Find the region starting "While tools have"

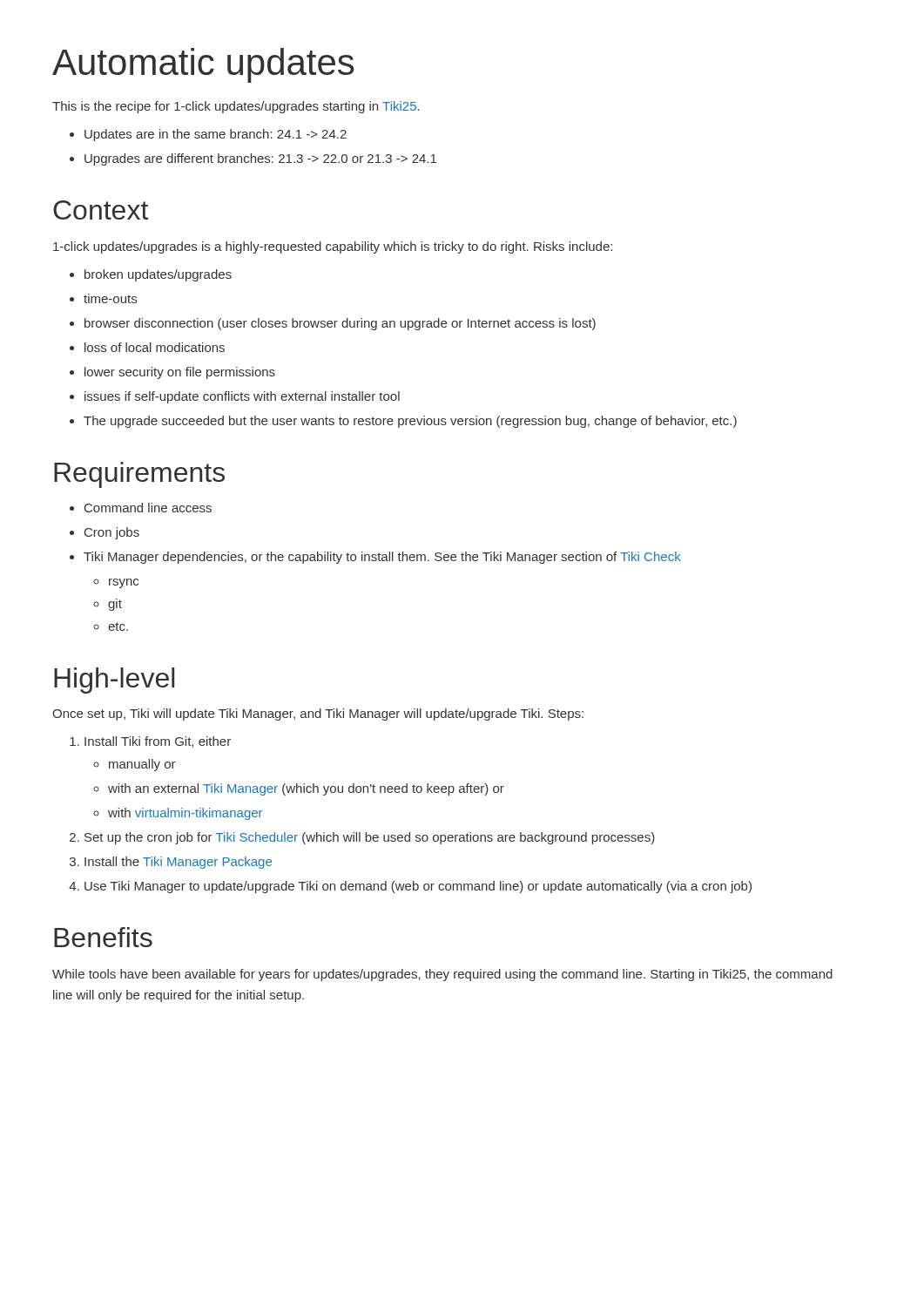pyautogui.click(x=453, y=984)
